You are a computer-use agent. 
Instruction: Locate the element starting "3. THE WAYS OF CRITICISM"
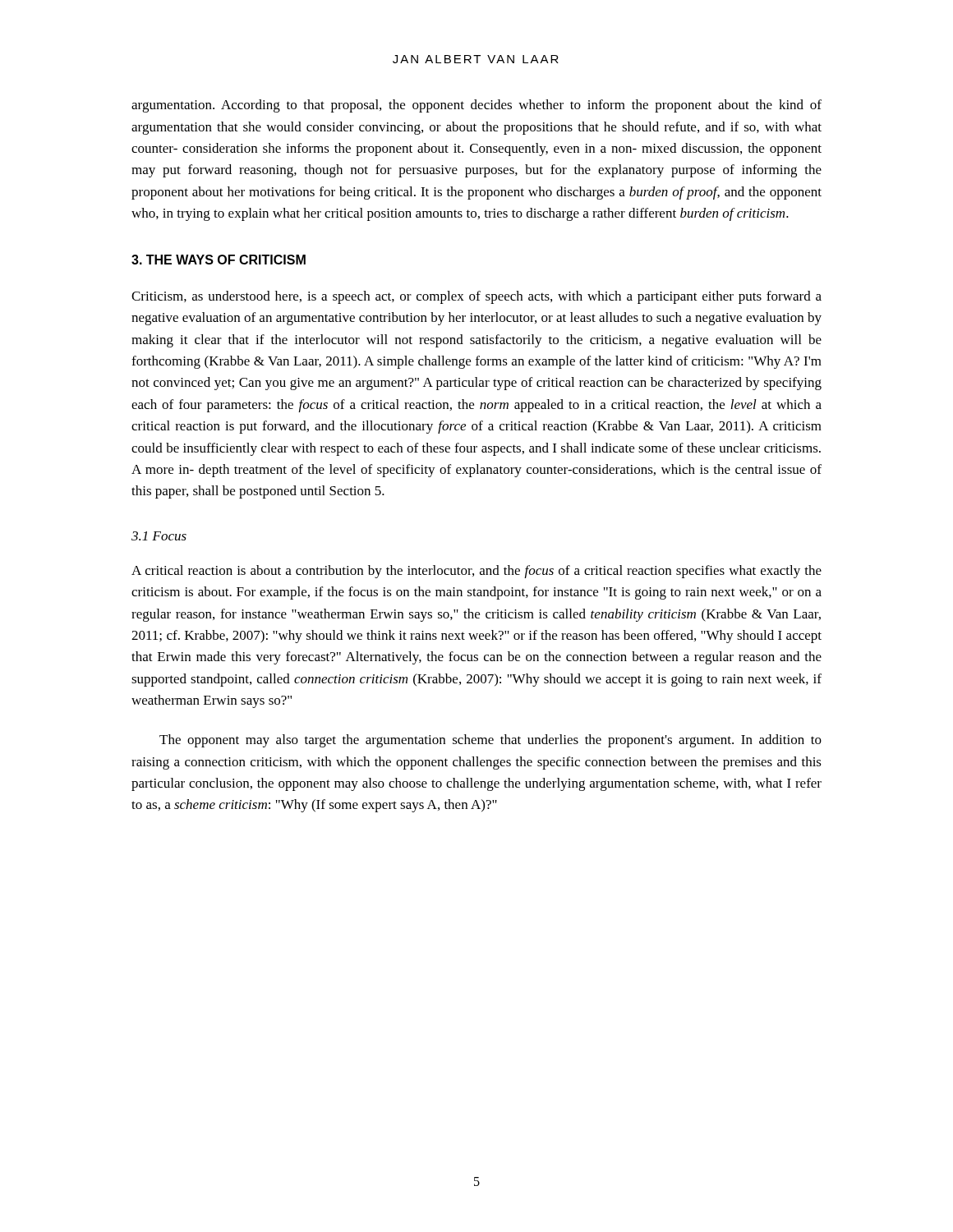(x=219, y=260)
